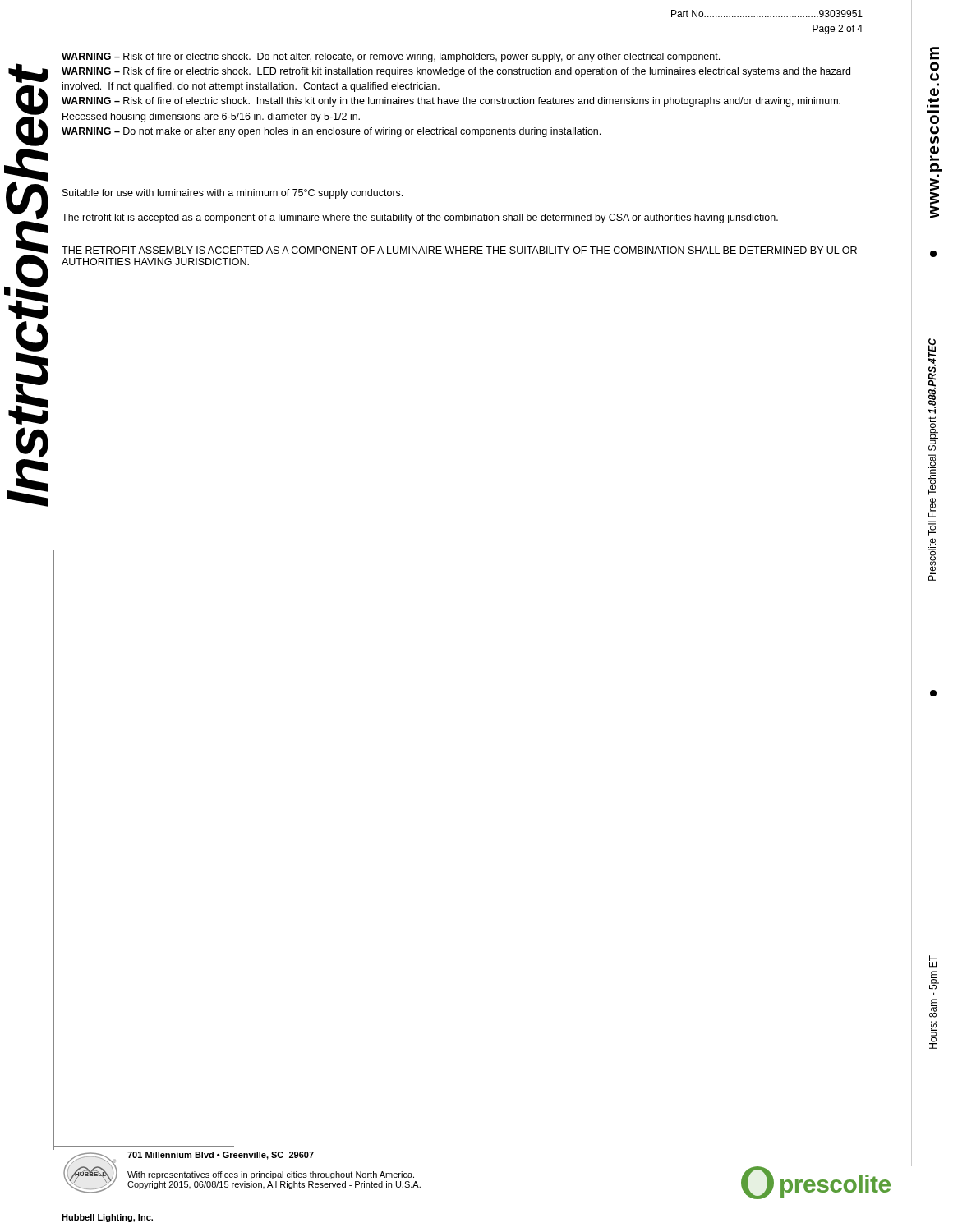Locate the block of text that opens with "The retrofit kit is accepted as a"
Image resolution: width=953 pixels, height=1232 pixels.
pyautogui.click(x=420, y=218)
